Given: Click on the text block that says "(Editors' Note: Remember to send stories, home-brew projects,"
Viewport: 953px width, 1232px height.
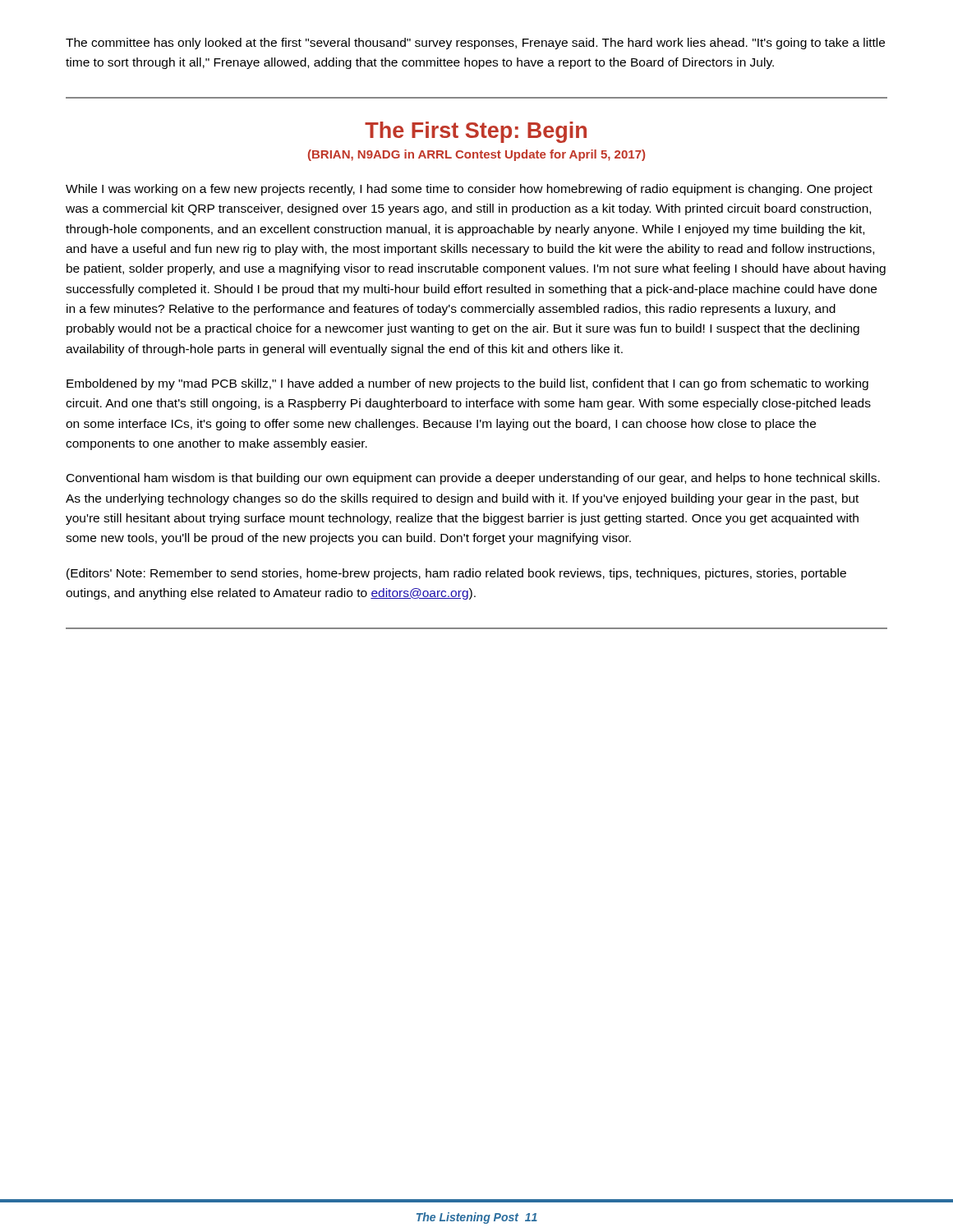Looking at the screenshot, I should tap(456, 583).
